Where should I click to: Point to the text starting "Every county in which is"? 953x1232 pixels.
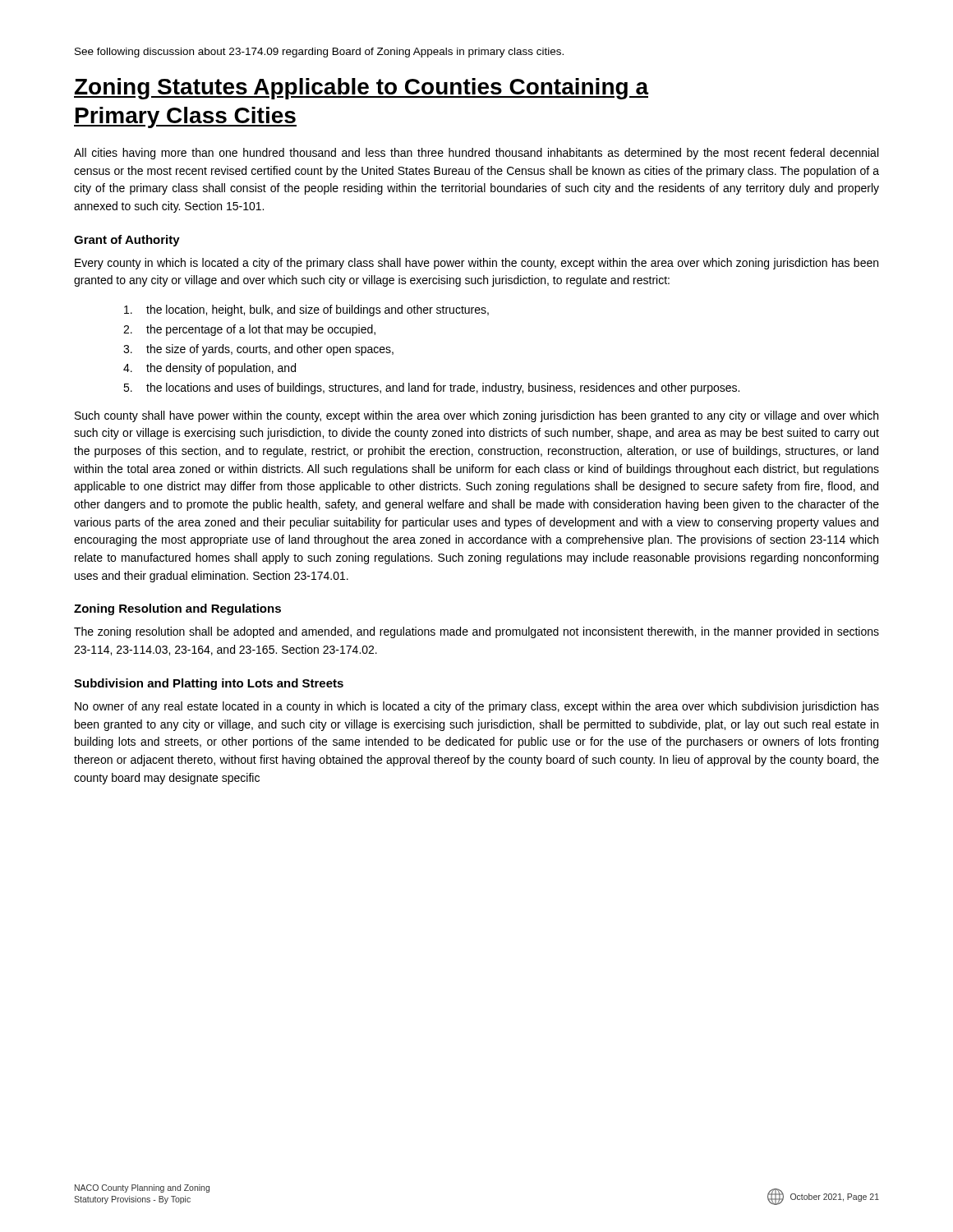pos(476,272)
